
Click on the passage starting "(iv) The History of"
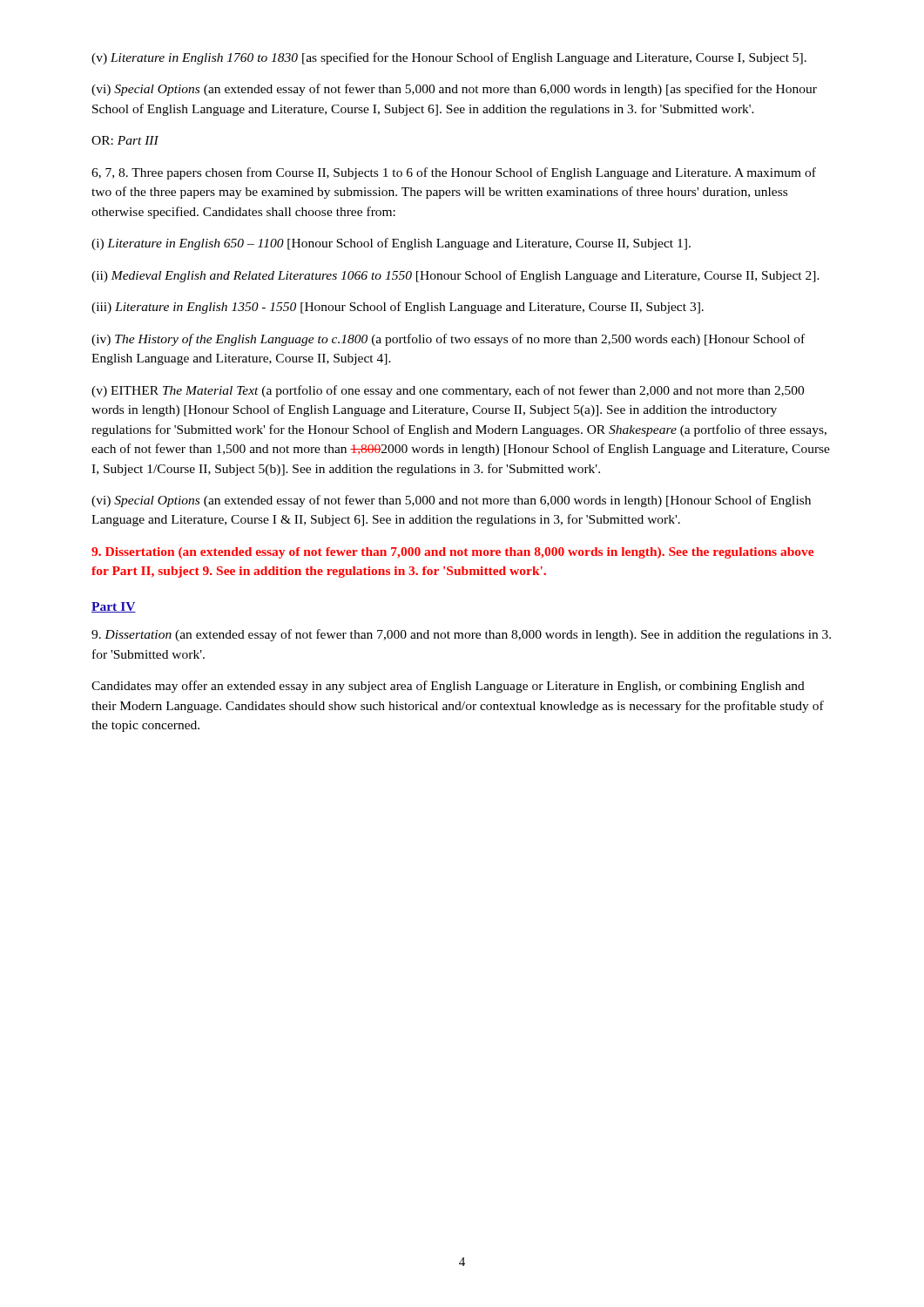point(448,348)
